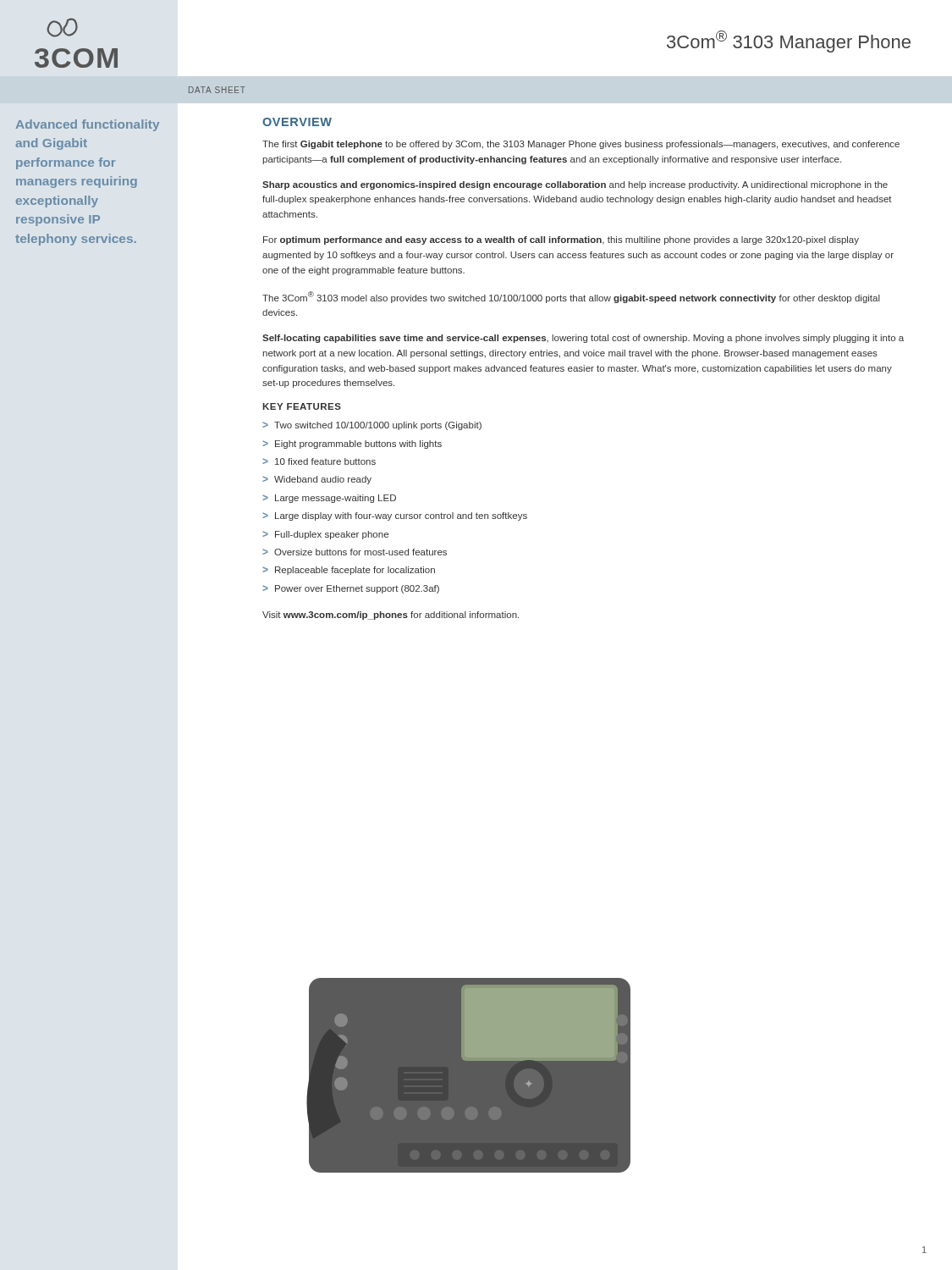This screenshot has height=1270, width=952.
Task: Locate the list item that reads ">Two switched 10/100/1000"
Action: click(372, 426)
